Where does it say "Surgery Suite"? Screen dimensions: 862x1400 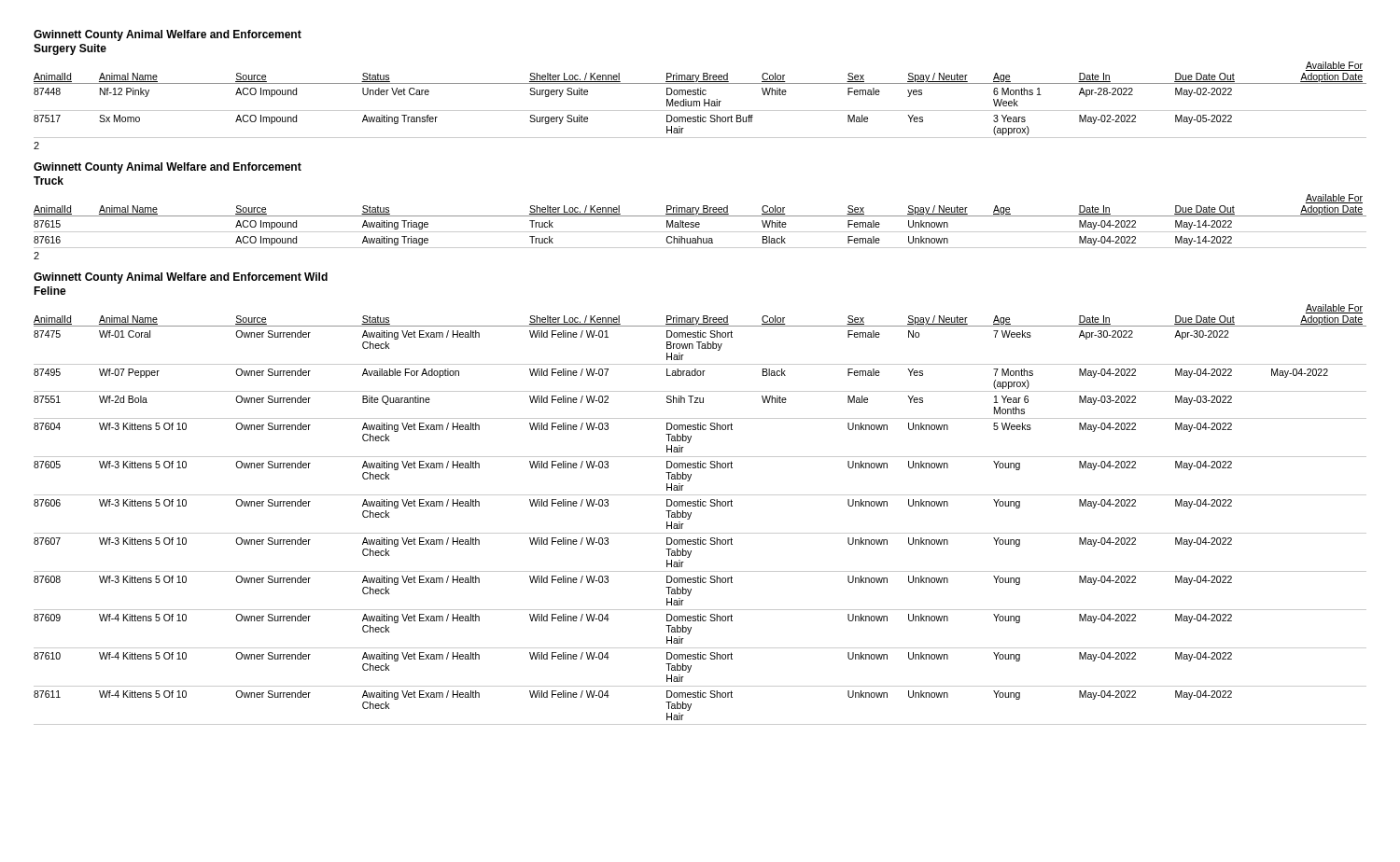click(70, 49)
